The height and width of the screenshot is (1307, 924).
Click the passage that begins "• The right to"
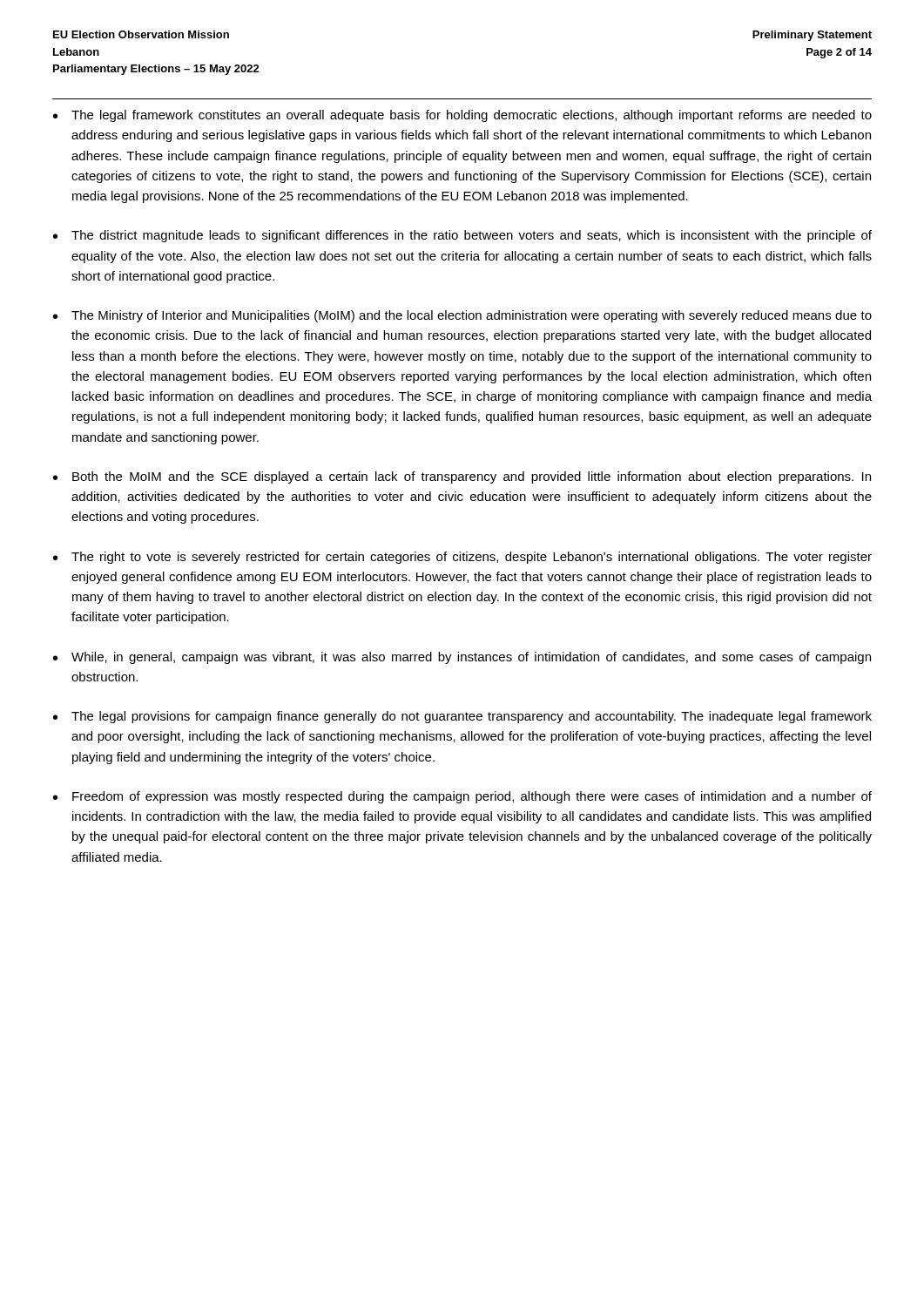coord(462,586)
